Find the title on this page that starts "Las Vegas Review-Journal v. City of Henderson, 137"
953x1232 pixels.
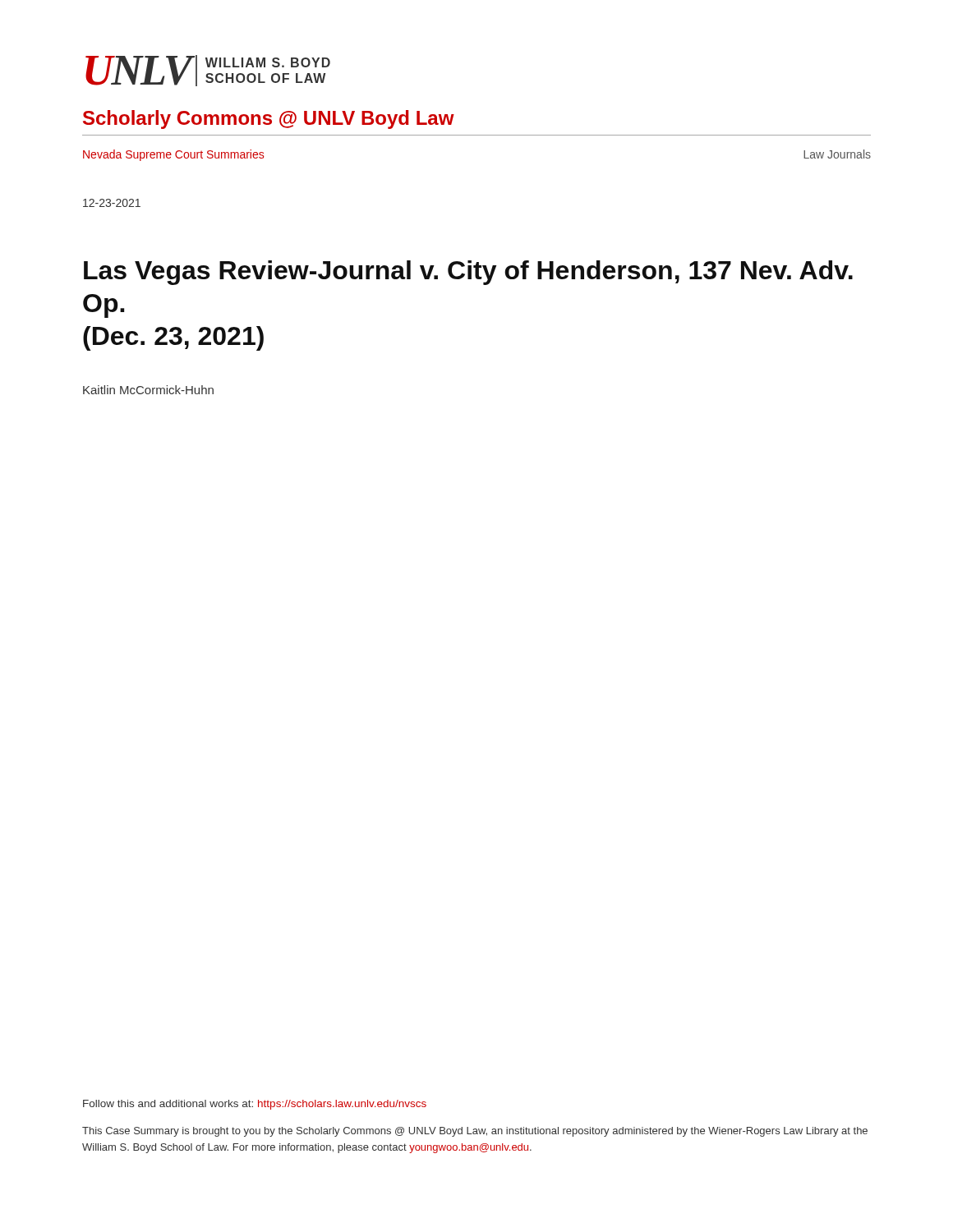[x=468, y=273]
